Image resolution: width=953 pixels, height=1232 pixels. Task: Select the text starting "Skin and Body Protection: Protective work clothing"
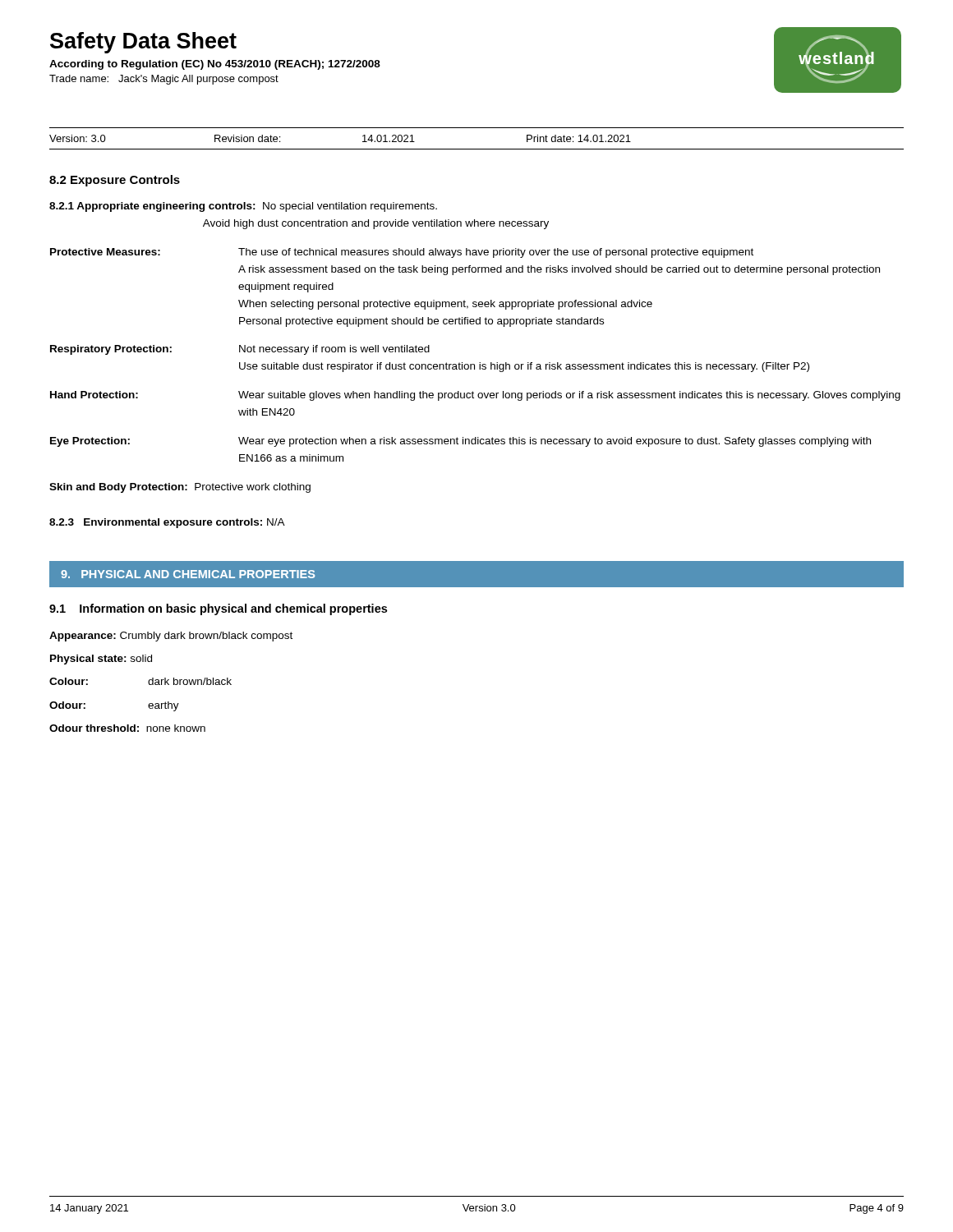[x=180, y=487]
